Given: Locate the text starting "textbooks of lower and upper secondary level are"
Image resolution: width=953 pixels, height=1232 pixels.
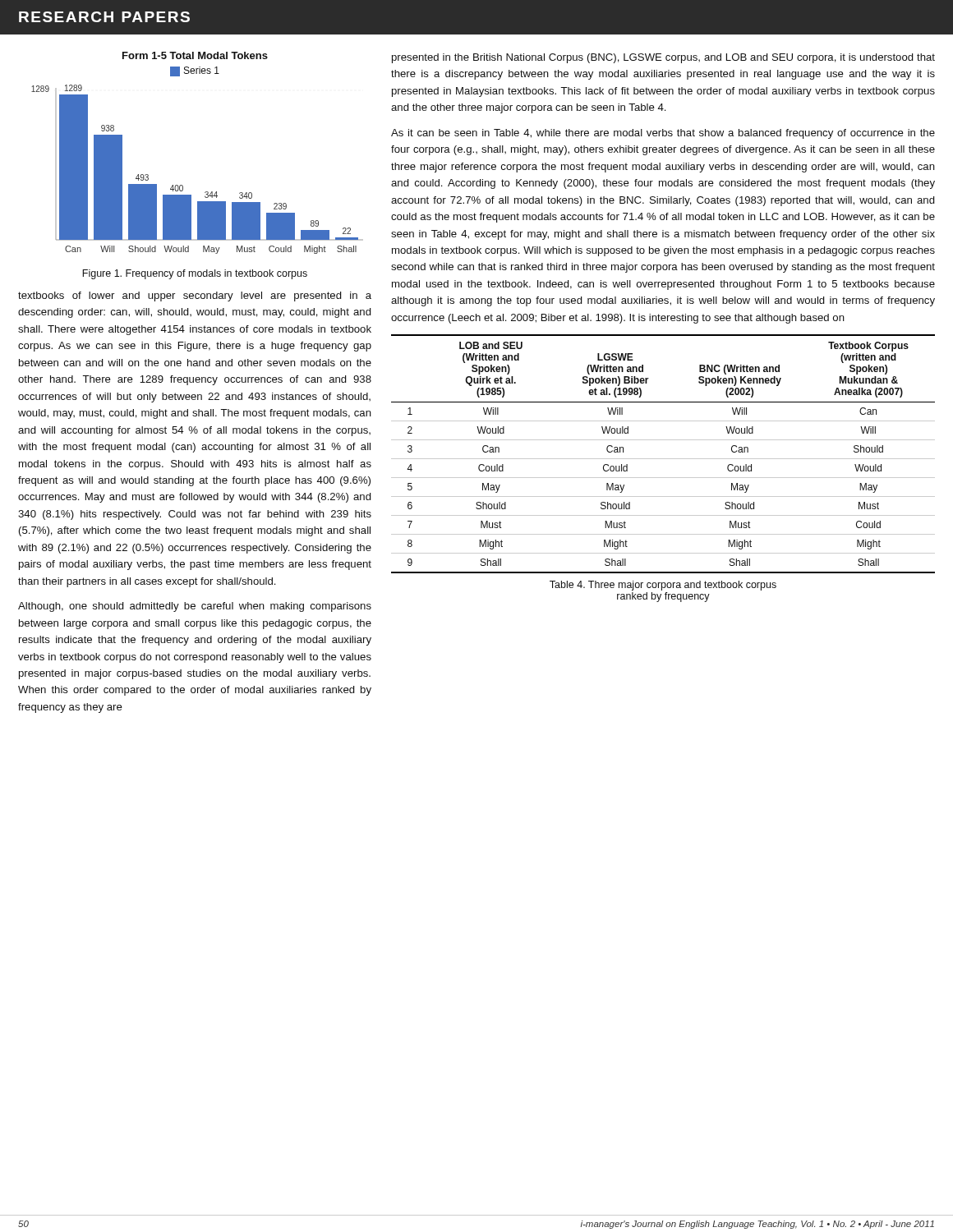Looking at the screenshot, I should 195,438.
